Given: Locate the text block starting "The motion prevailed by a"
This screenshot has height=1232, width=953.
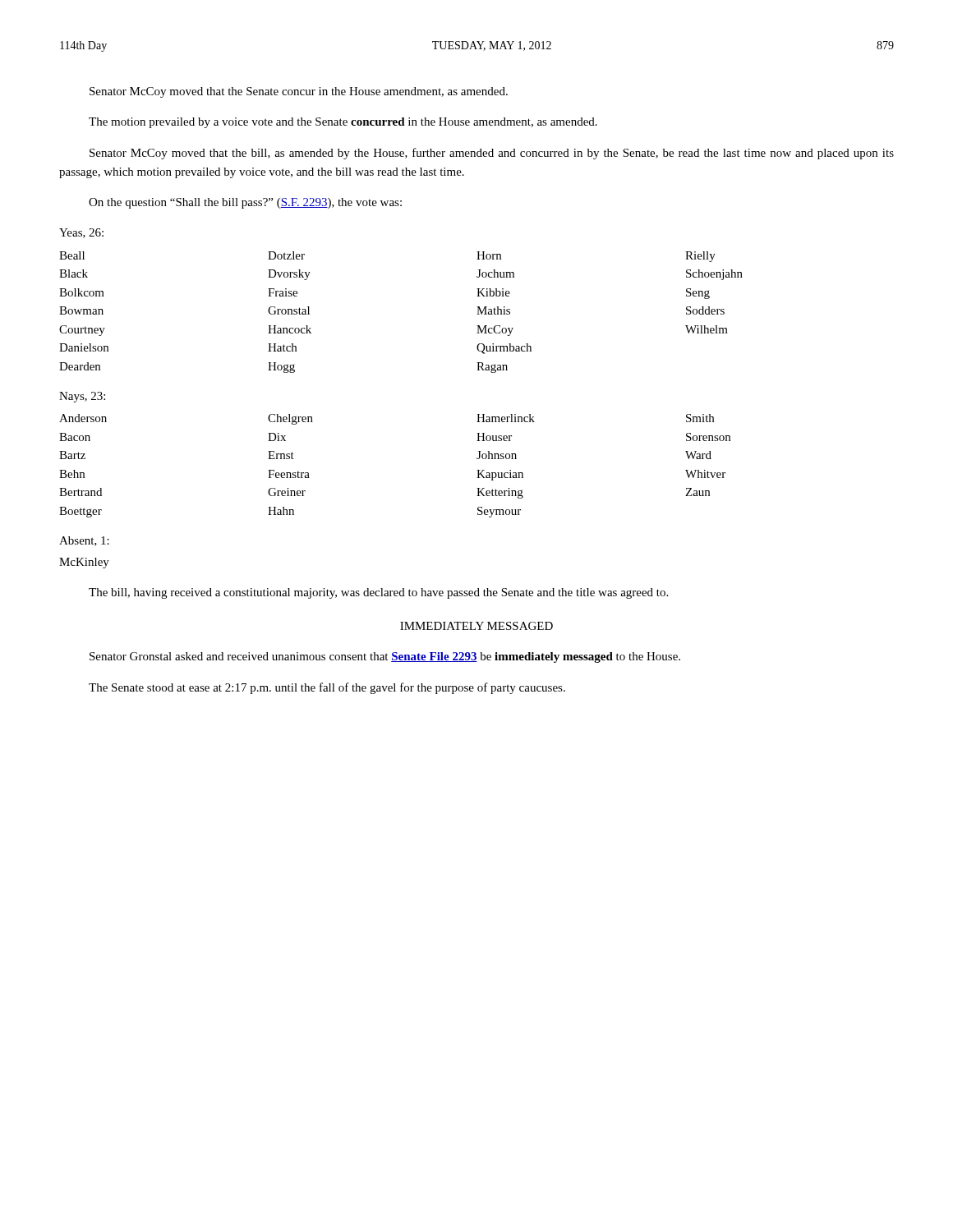Looking at the screenshot, I should [x=343, y=122].
